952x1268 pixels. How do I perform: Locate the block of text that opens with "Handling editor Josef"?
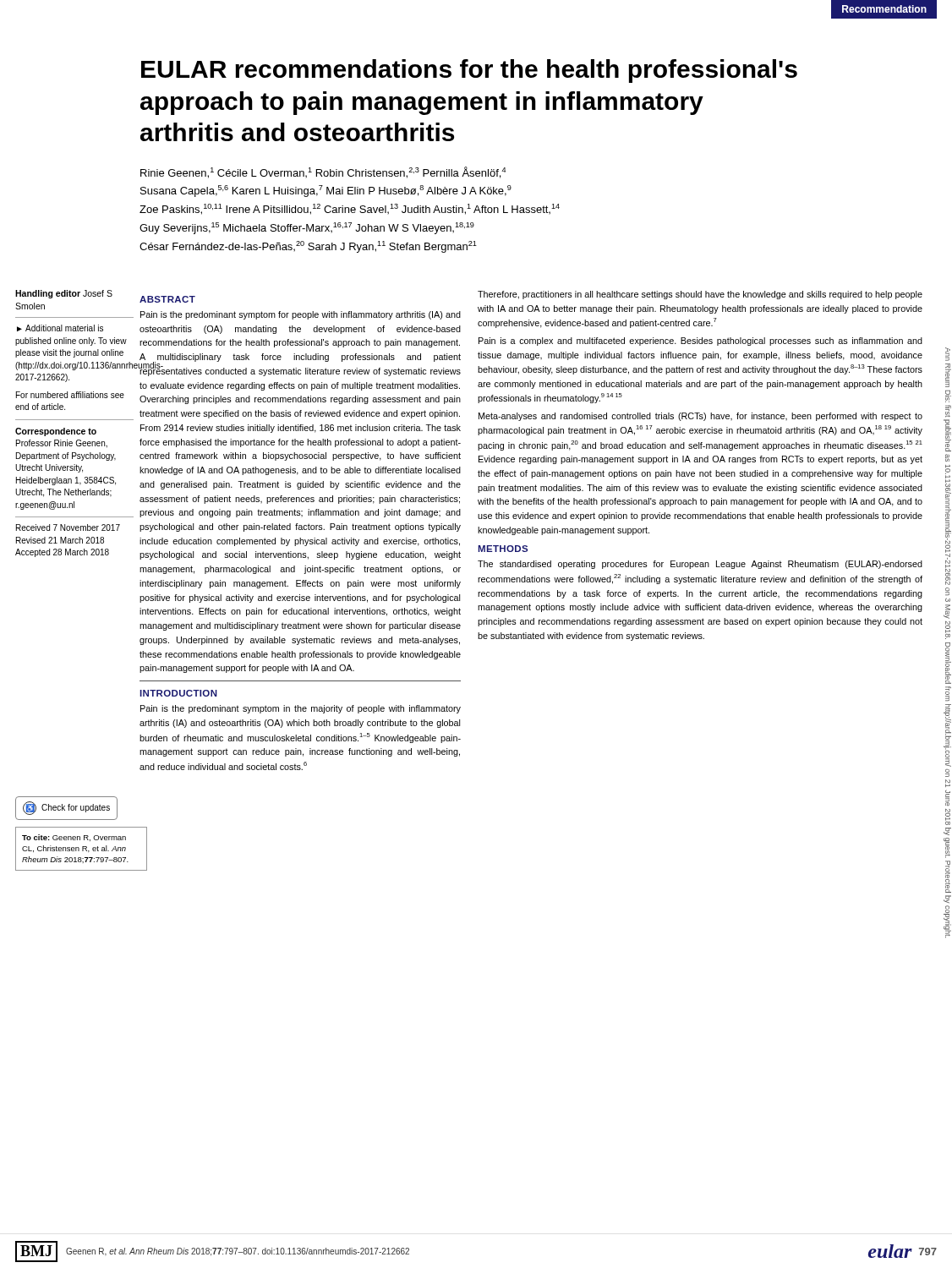click(x=64, y=300)
